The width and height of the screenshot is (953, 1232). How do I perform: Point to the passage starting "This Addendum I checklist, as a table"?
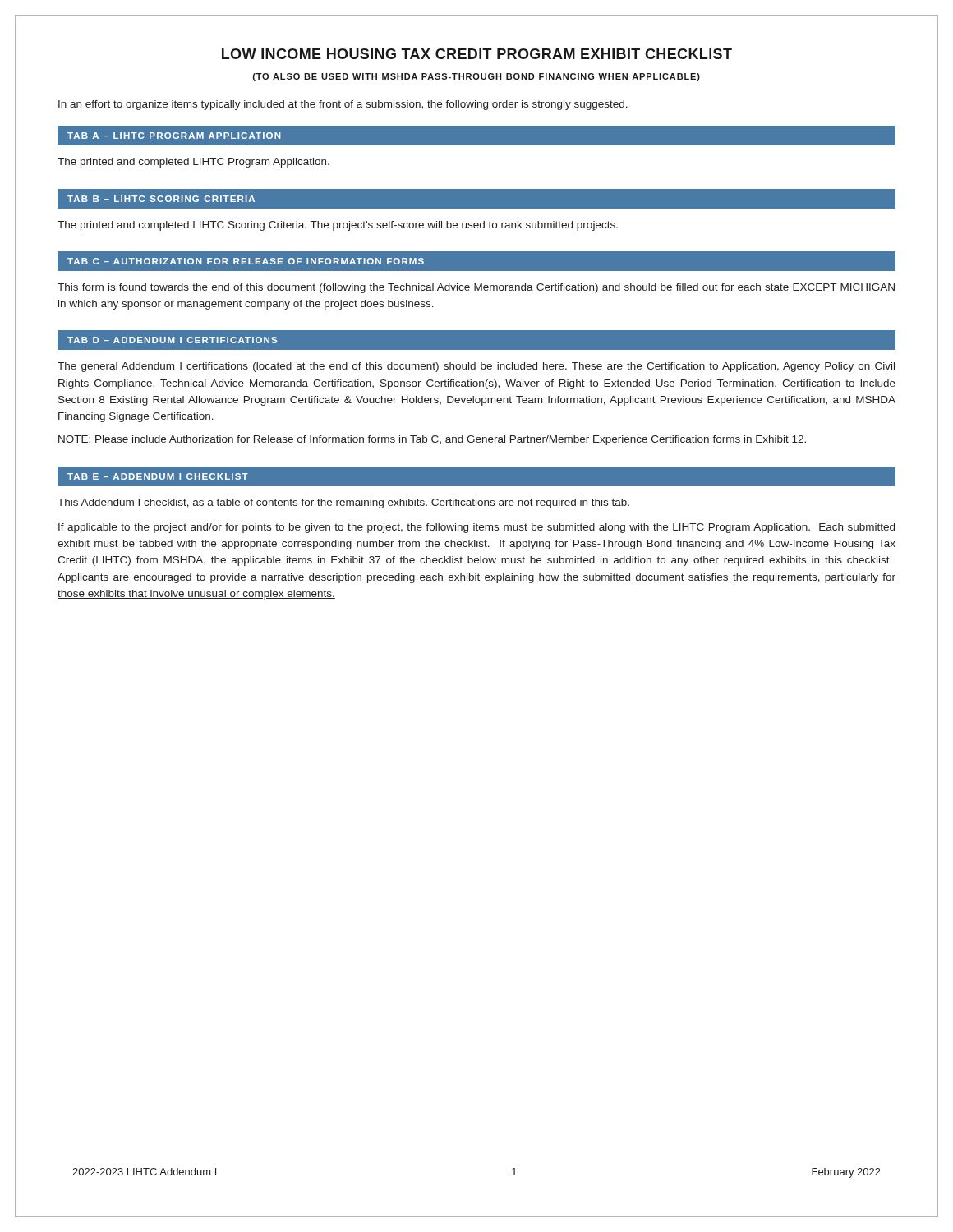344,502
